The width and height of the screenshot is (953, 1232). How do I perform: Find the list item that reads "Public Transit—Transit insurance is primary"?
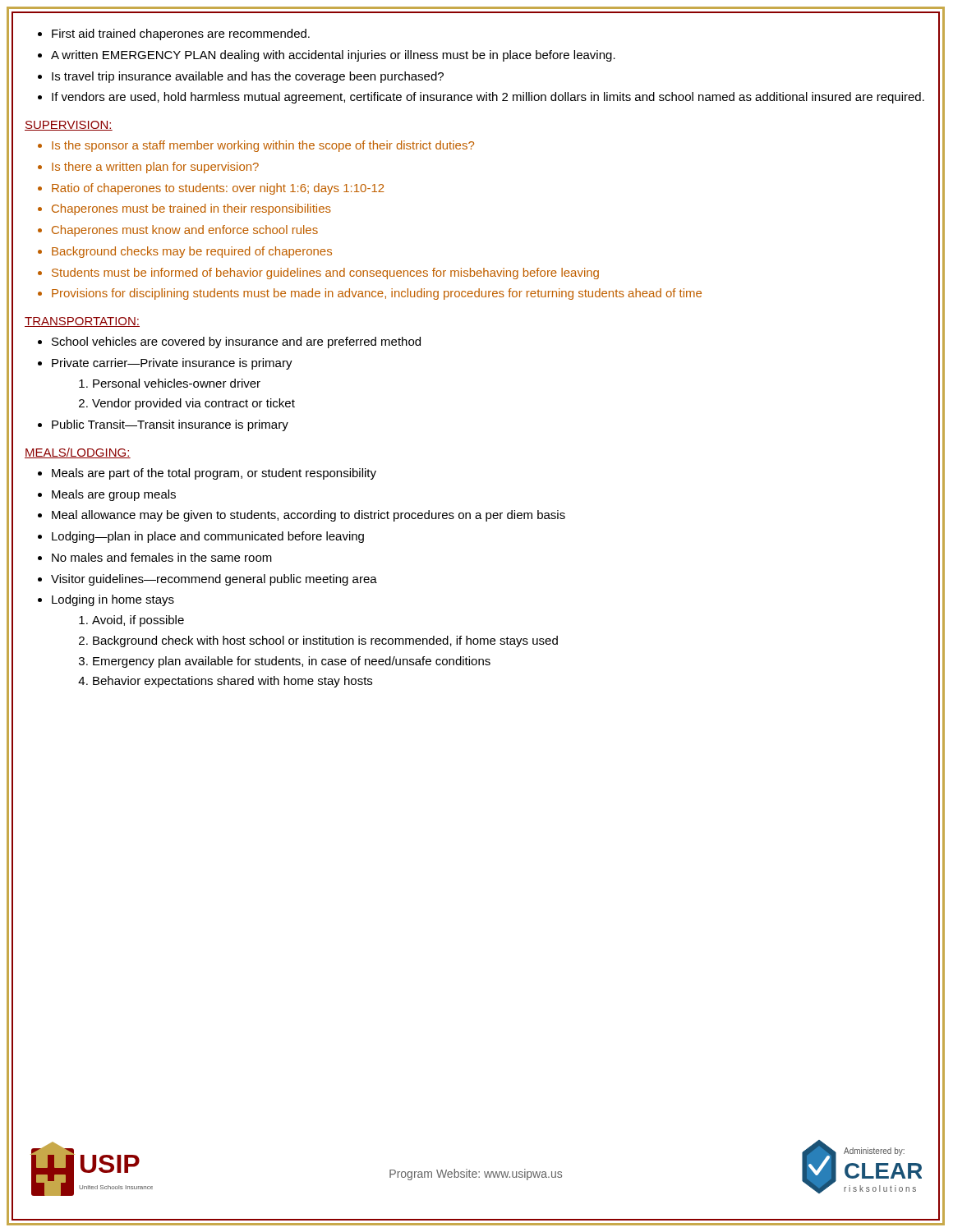(x=169, y=424)
